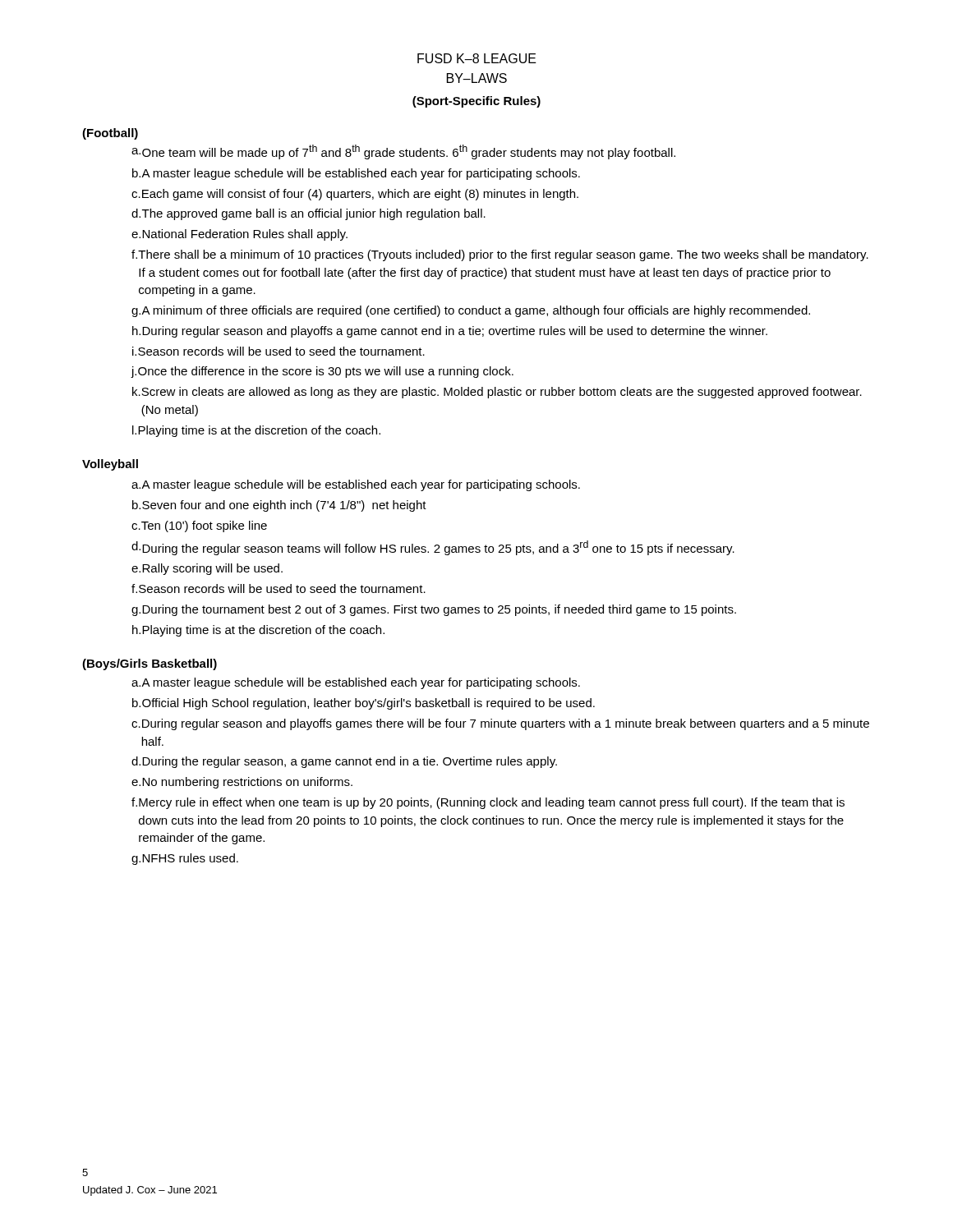953x1232 pixels.
Task: Find the list item that reads "f. Season records will be used to"
Action: (279, 588)
